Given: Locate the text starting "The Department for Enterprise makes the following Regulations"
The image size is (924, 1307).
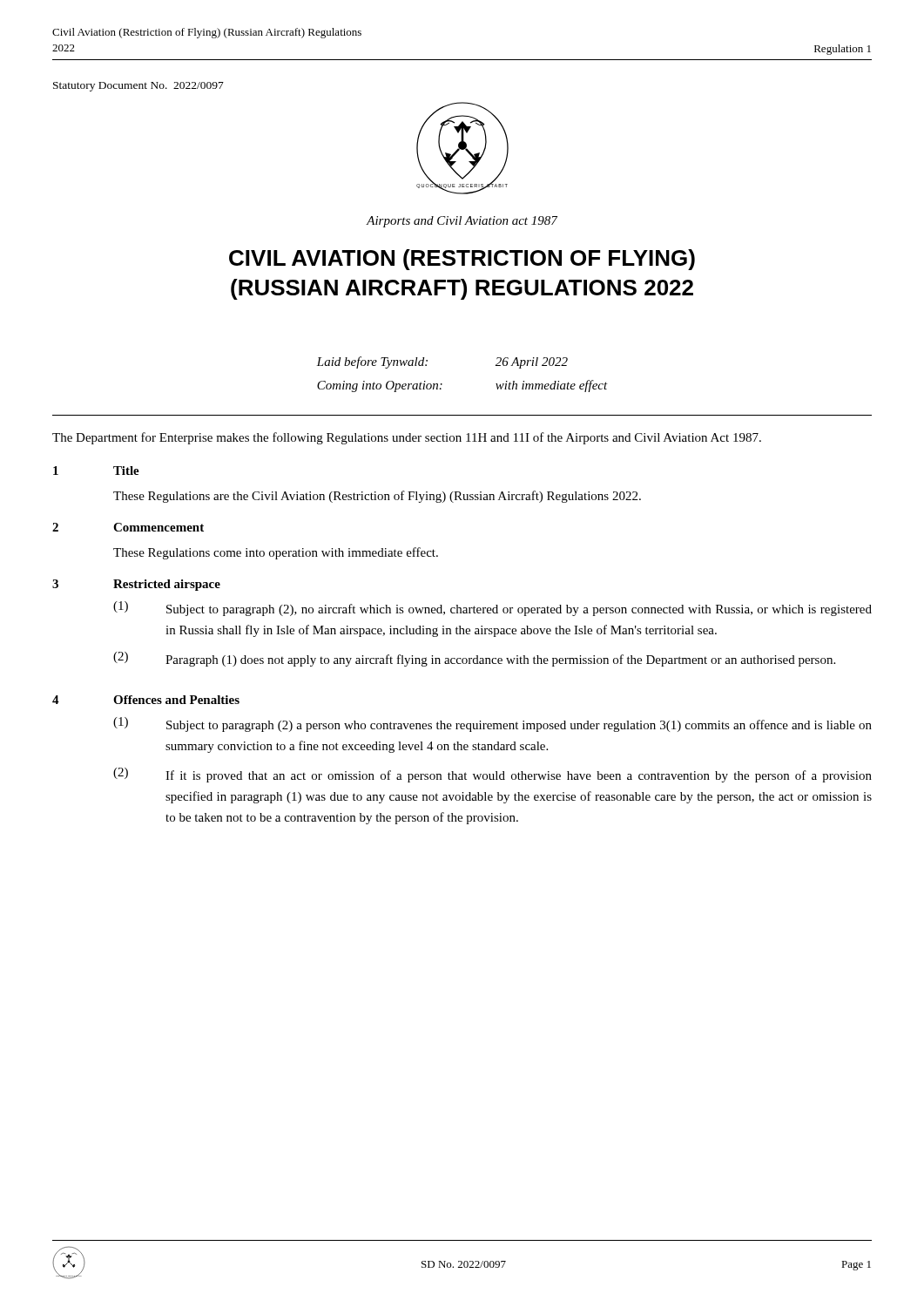Looking at the screenshot, I should coord(407,437).
